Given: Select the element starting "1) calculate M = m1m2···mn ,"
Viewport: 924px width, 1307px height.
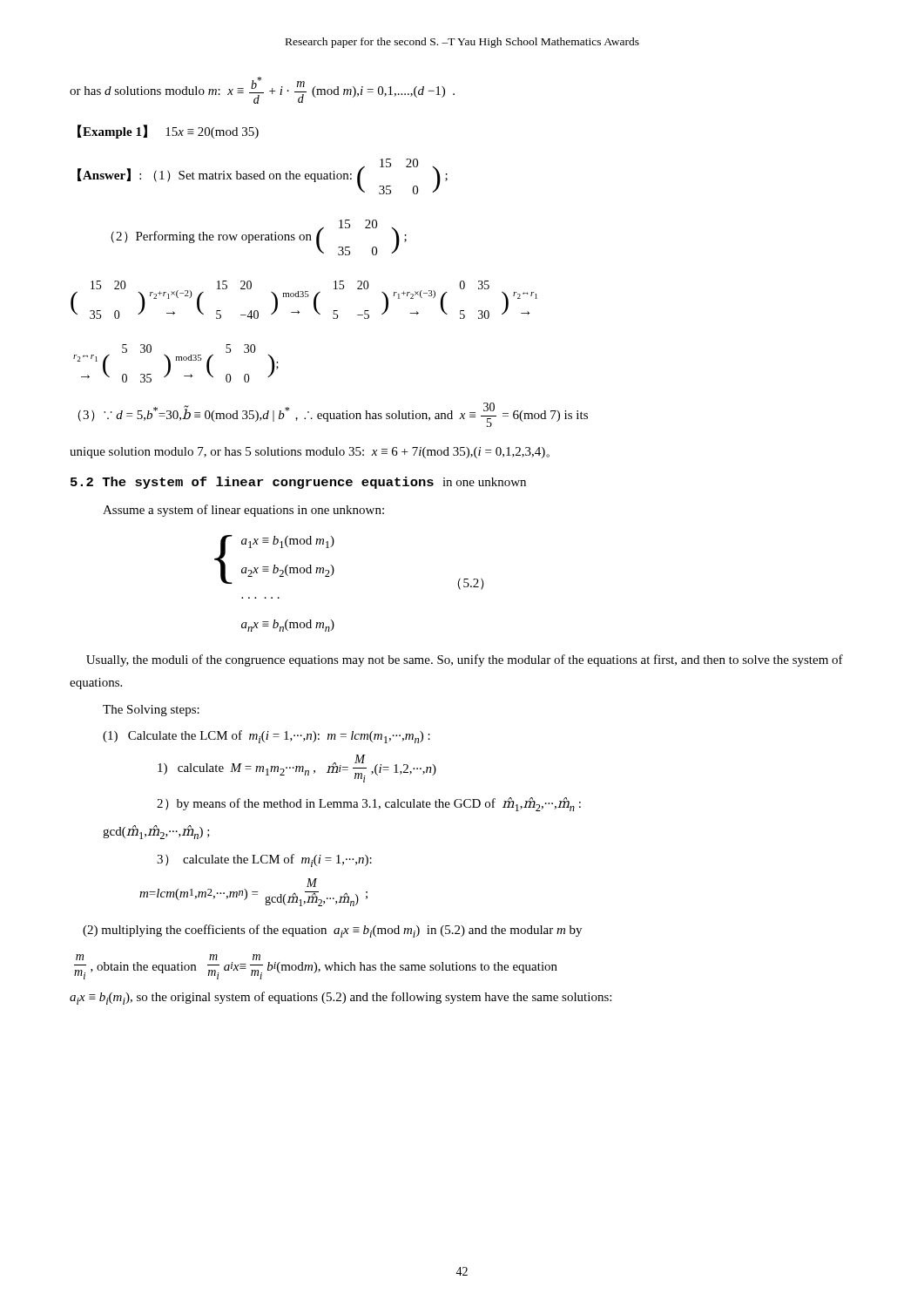Looking at the screenshot, I should (297, 769).
